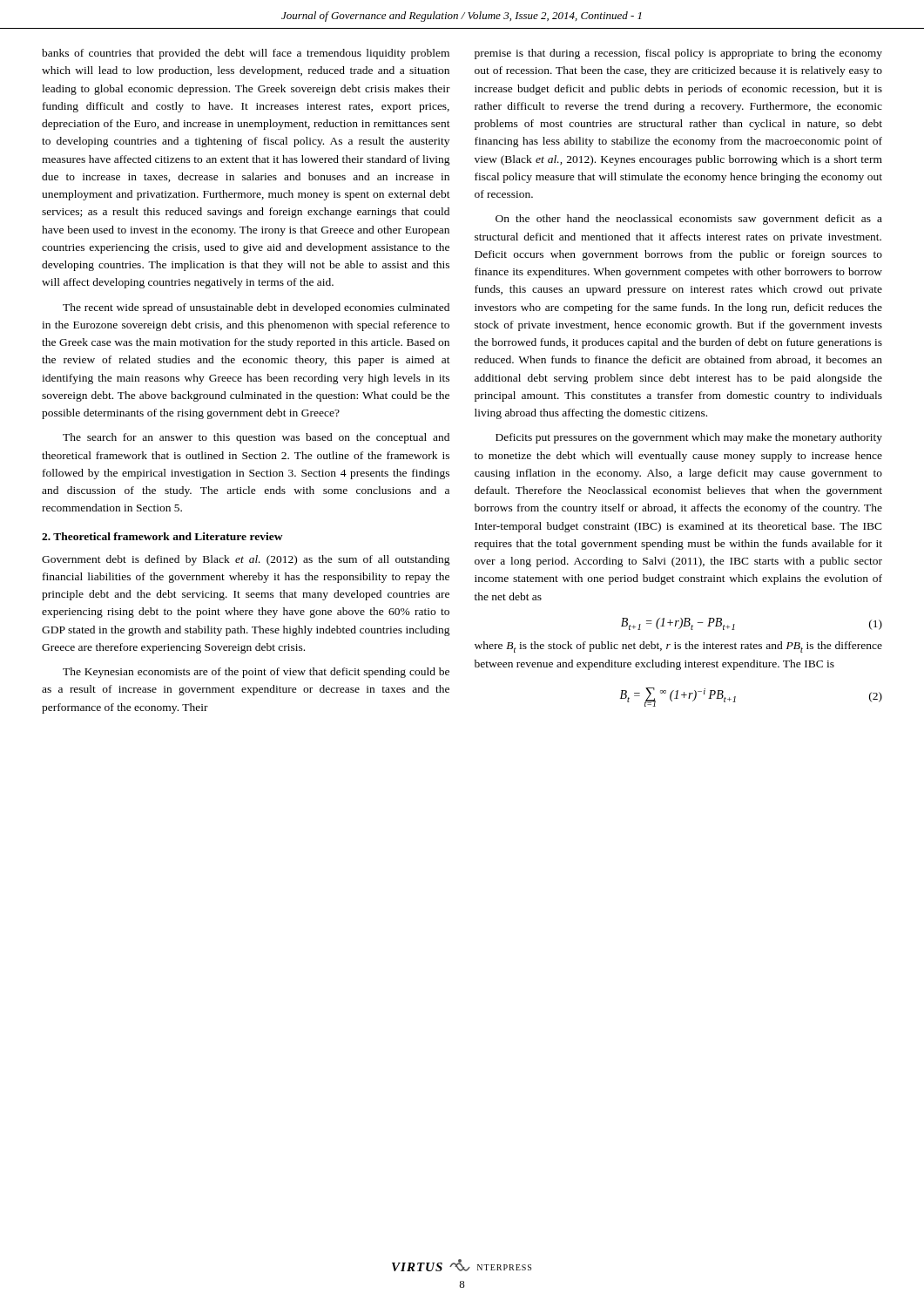Click on the text block with the text "On the other"
The image size is (924, 1307).
point(678,316)
